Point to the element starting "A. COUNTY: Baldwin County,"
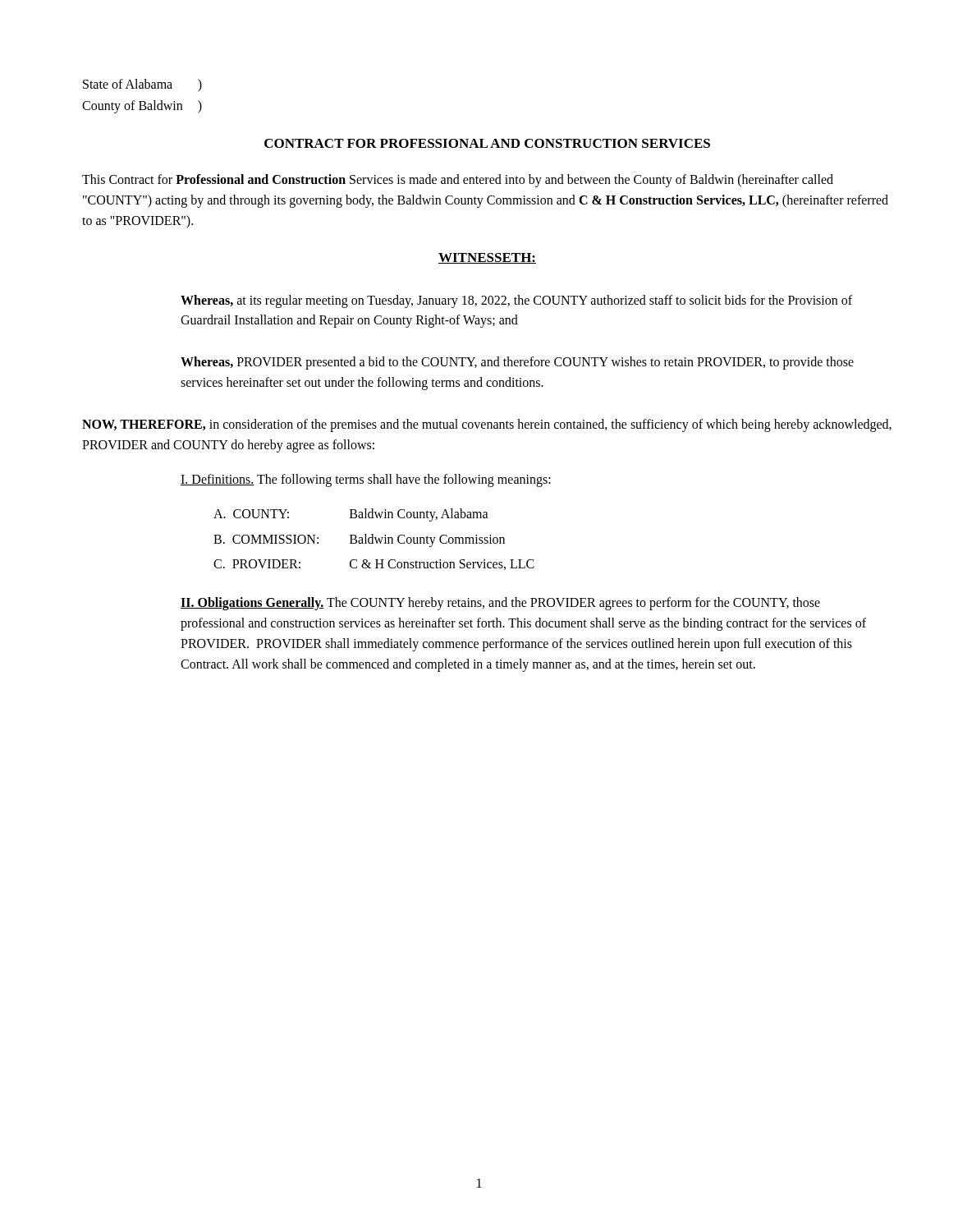 coord(374,514)
